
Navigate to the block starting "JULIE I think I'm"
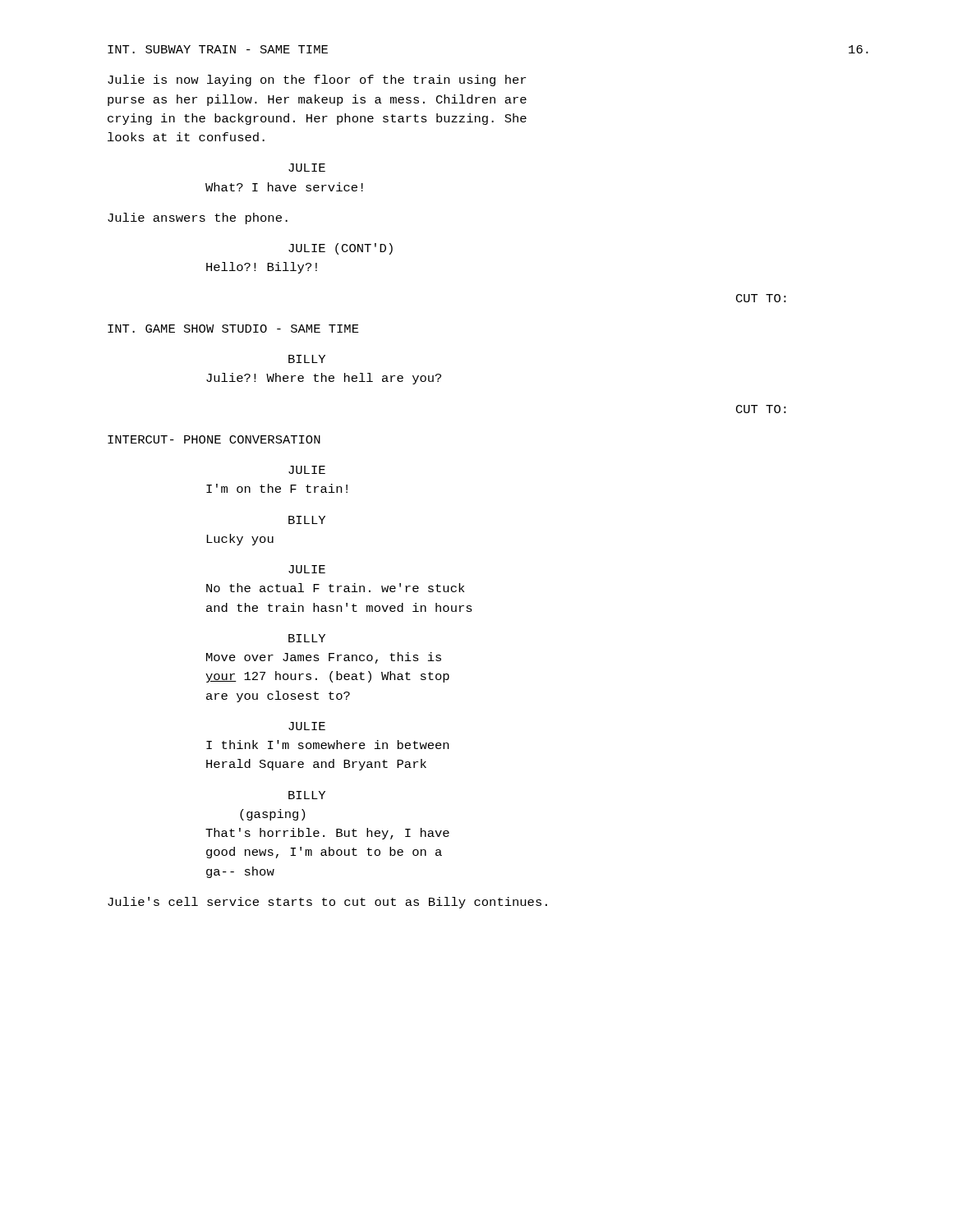307,726
